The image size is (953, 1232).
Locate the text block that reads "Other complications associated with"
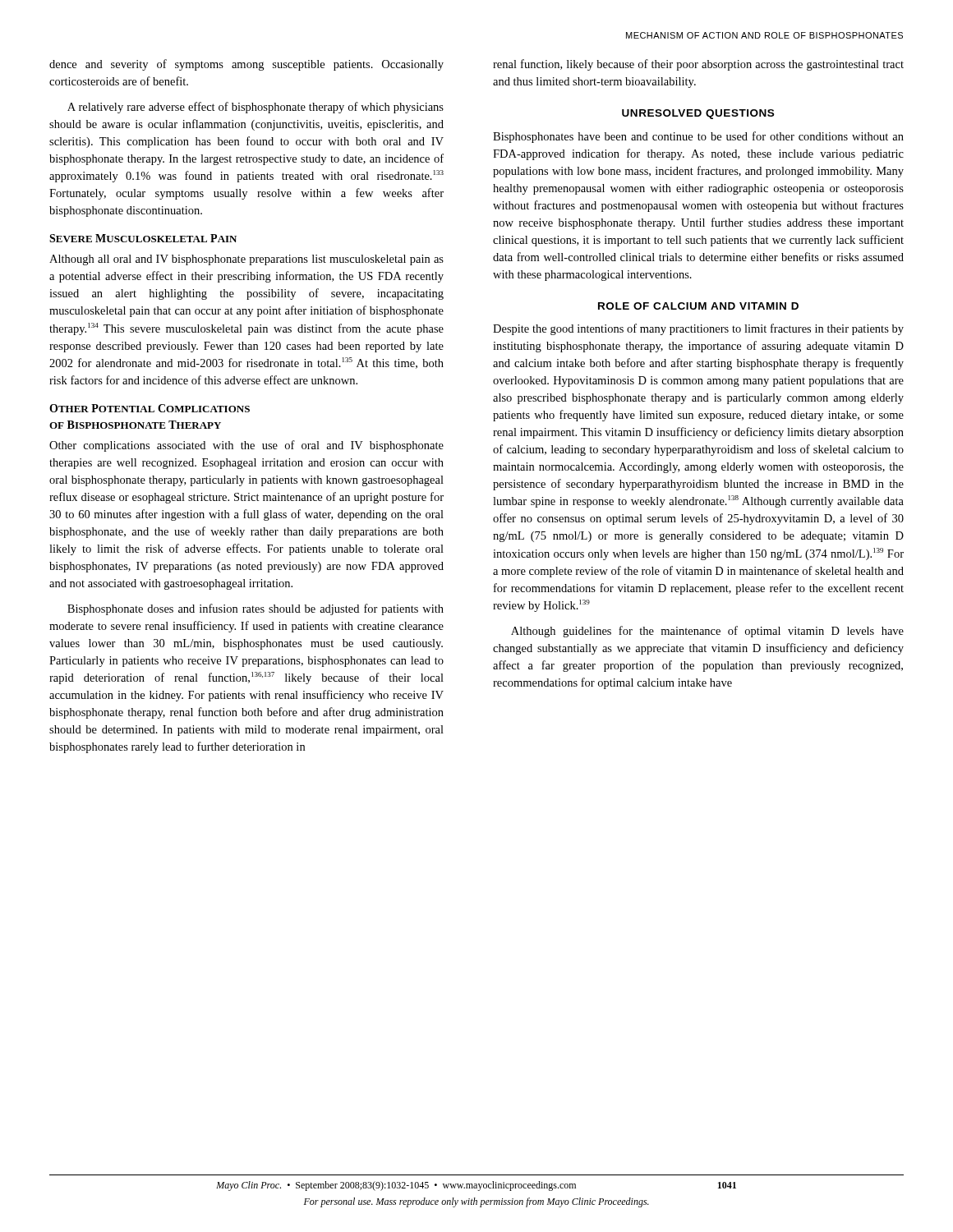pyautogui.click(x=246, y=597)
